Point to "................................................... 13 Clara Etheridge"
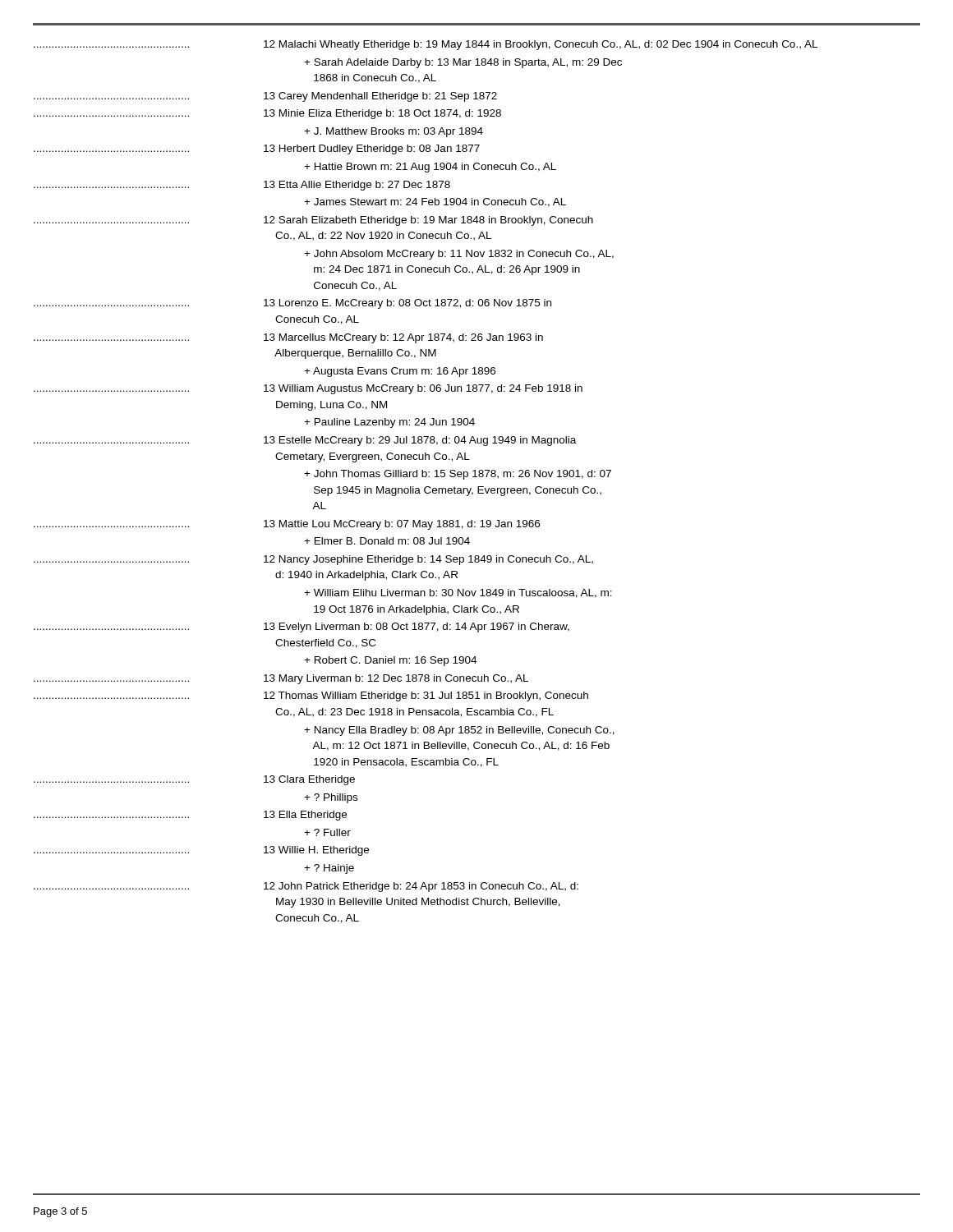This screenshot has height=1232, width=953. point(194,779)
